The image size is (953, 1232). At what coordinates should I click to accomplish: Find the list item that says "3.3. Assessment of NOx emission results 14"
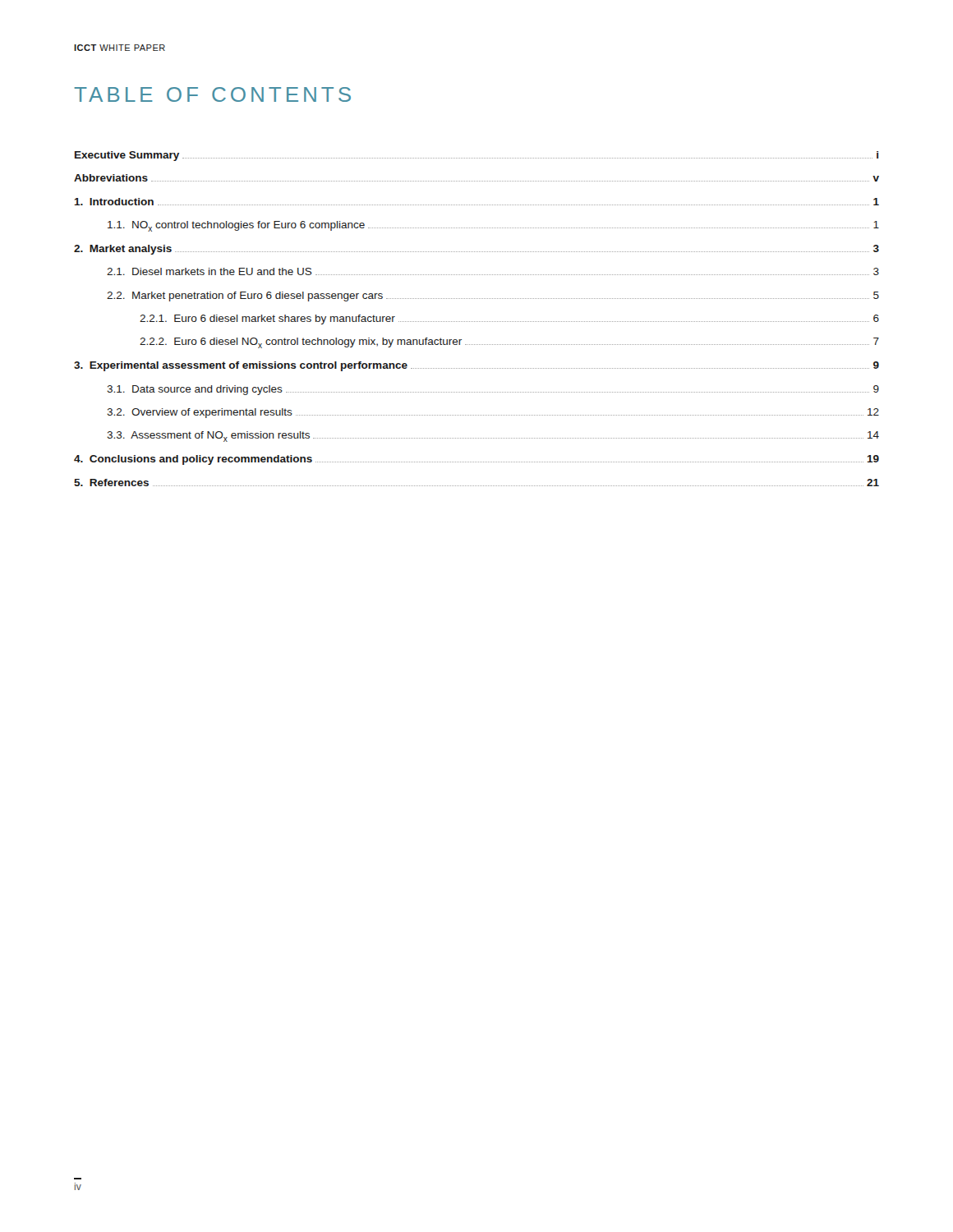tap(493, 436)
